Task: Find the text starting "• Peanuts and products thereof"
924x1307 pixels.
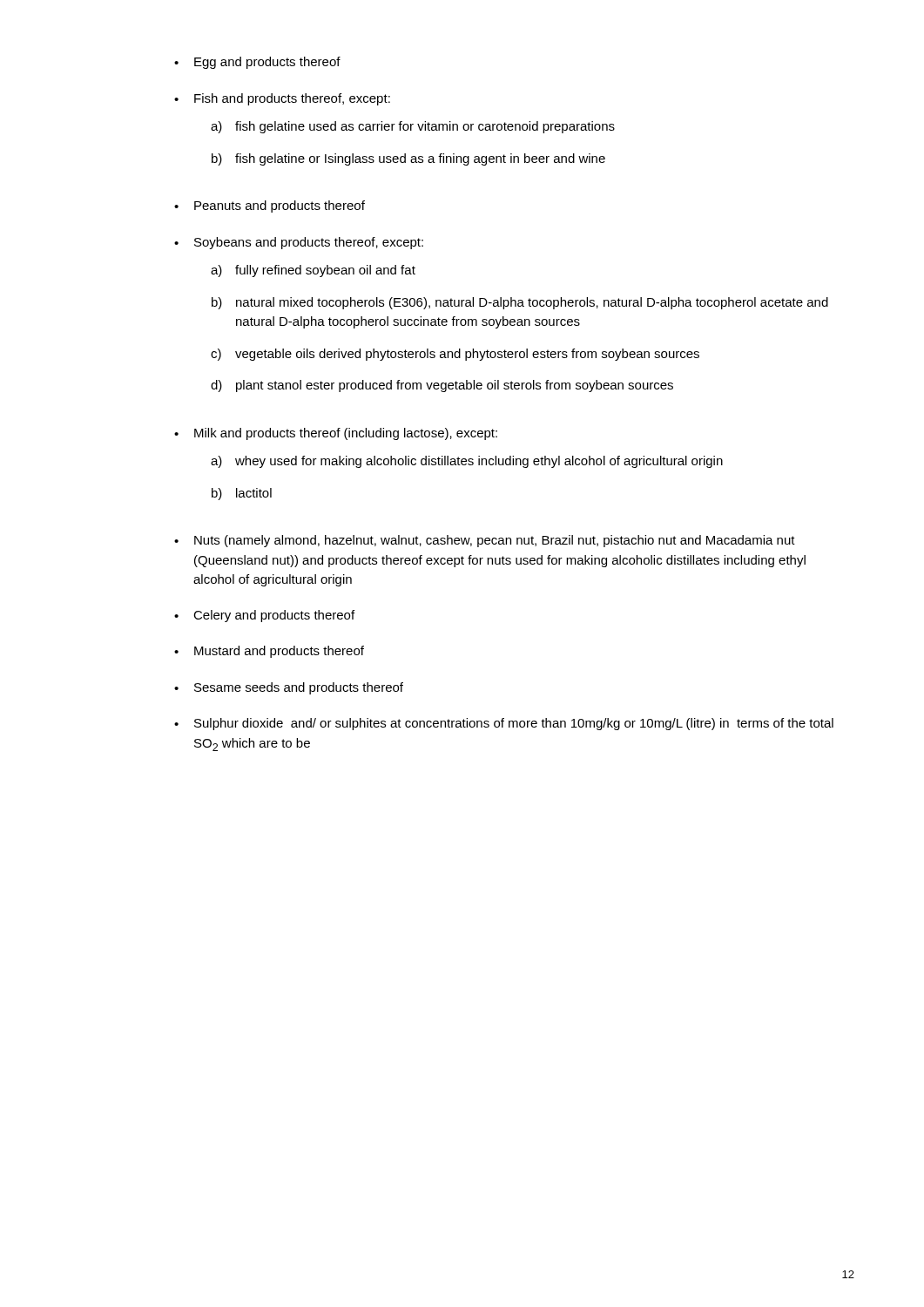Action: (270, 207)
